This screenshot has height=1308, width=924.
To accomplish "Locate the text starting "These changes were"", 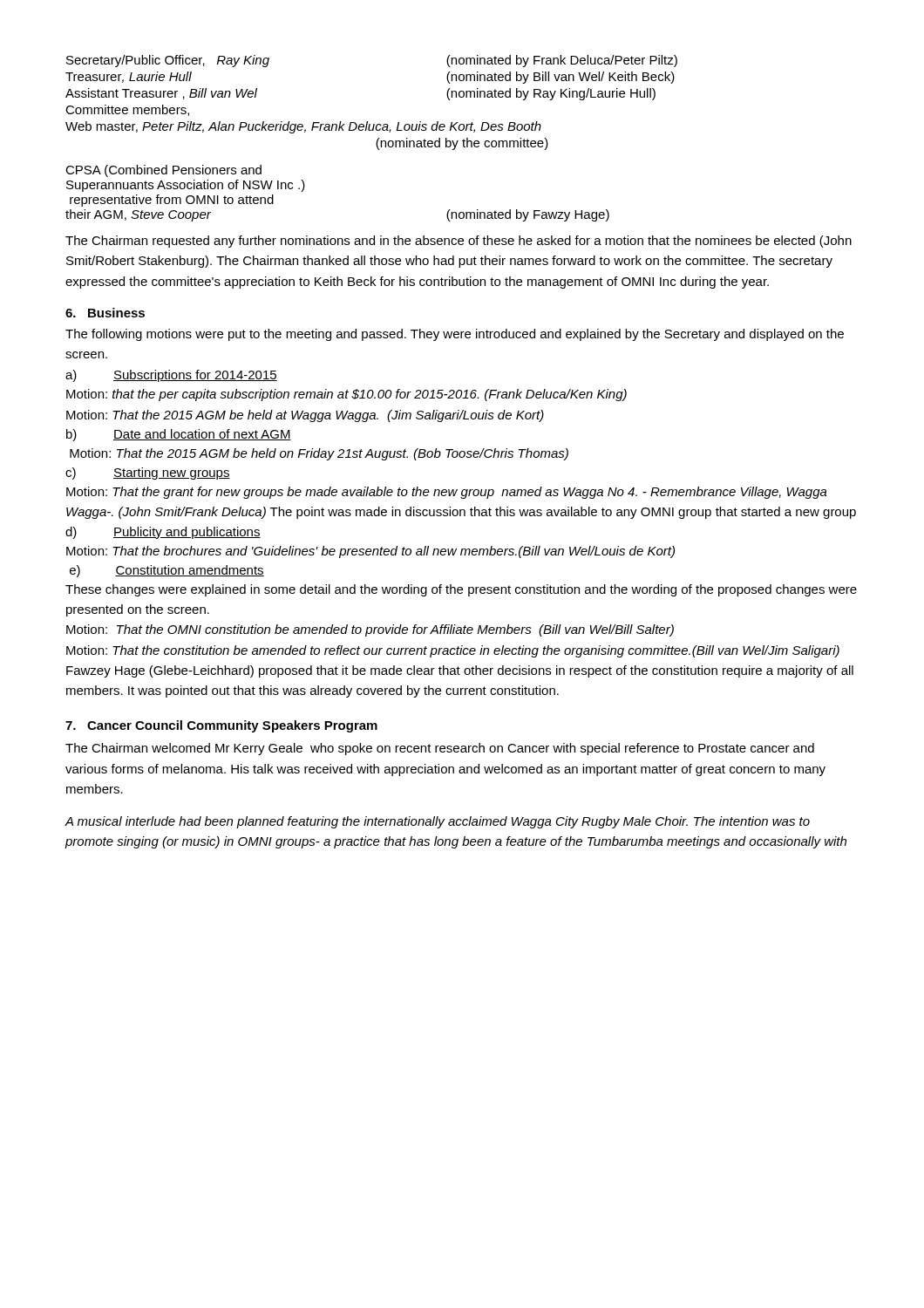I will pos(461,639).
